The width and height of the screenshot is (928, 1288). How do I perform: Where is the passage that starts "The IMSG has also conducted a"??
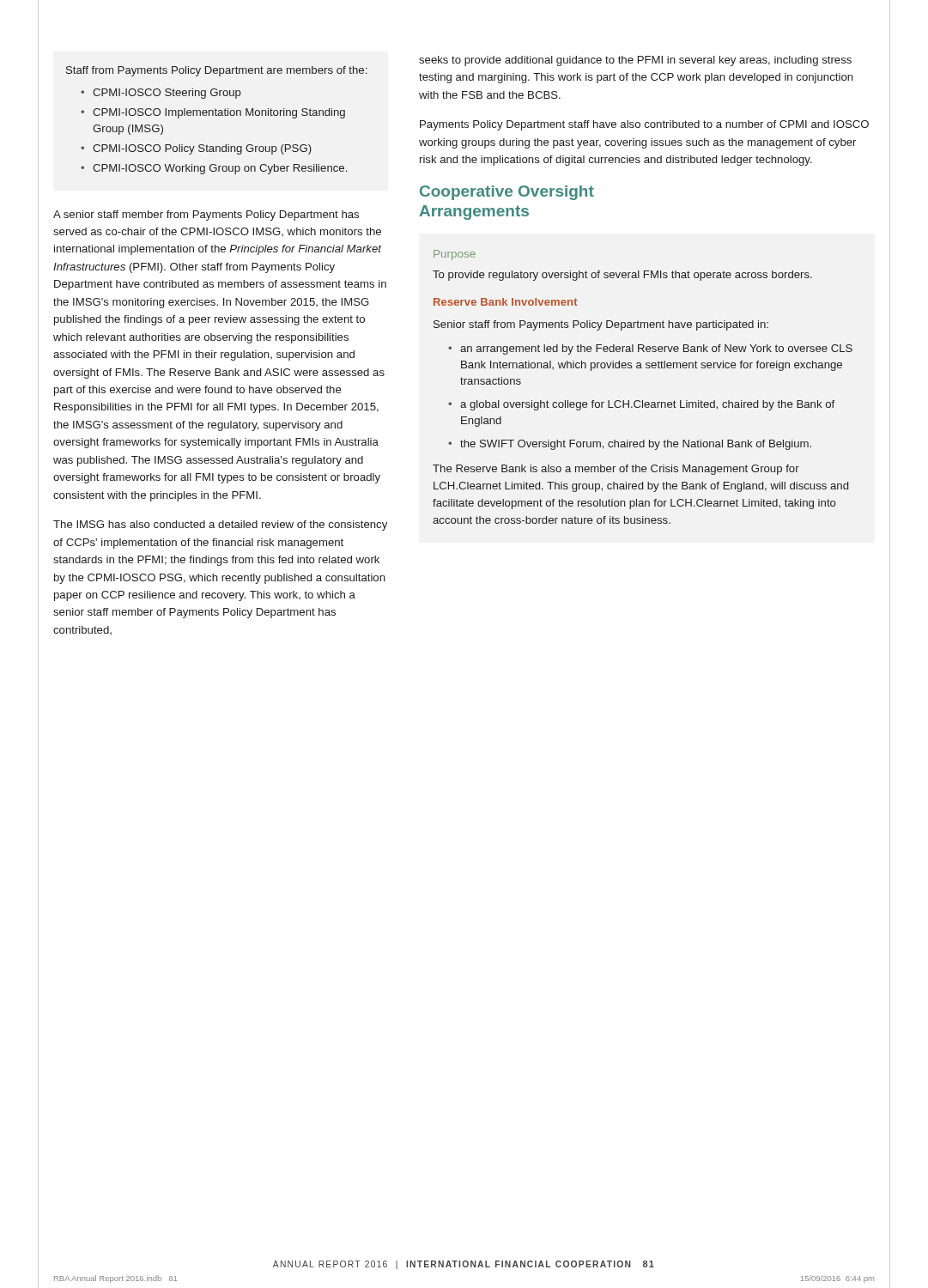click(x=220, y=577)
